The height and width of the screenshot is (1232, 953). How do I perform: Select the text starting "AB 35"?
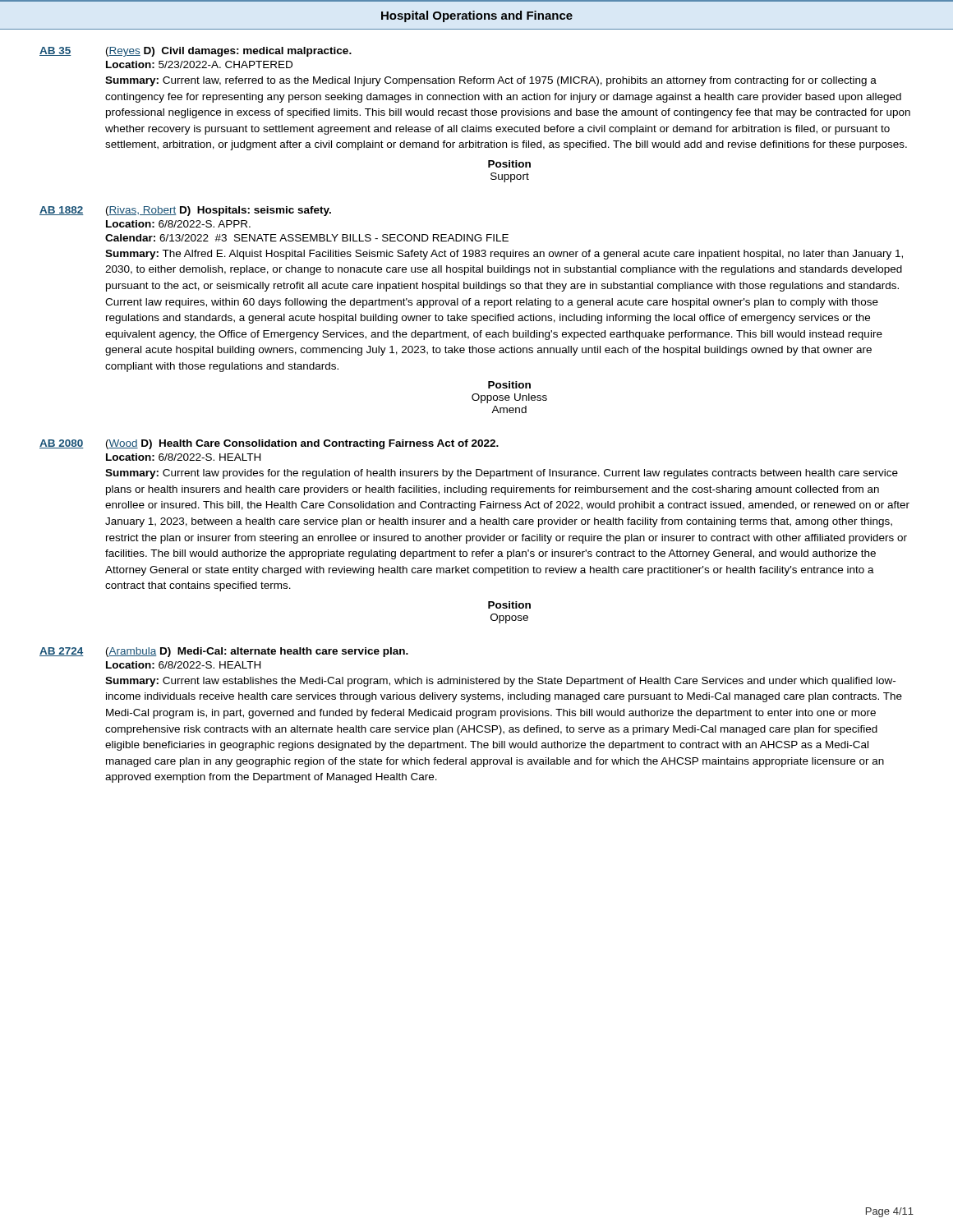(55, 51)
